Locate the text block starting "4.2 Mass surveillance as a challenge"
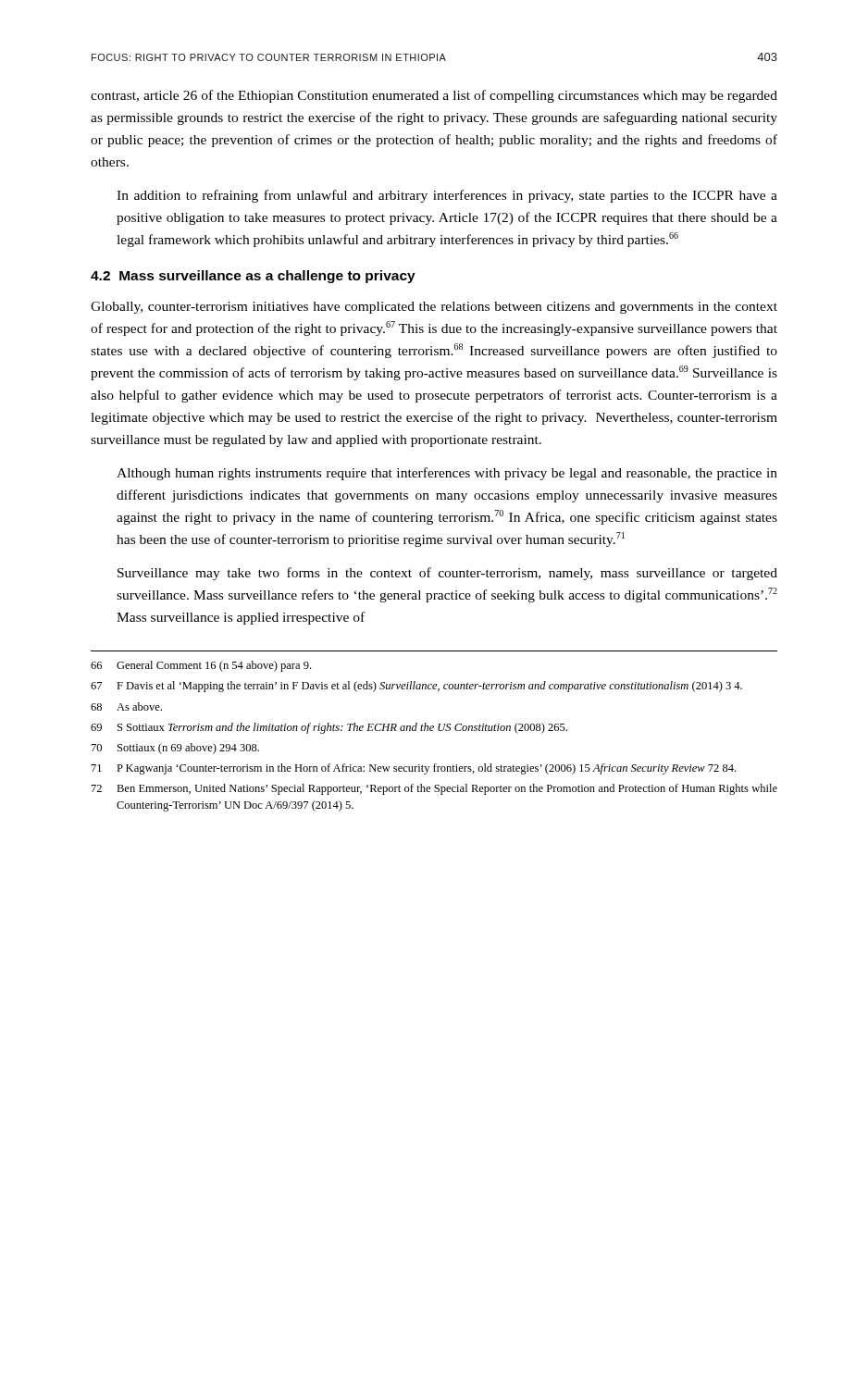Viewport: 868px width, 1388px height. click(x=253, y=275)
